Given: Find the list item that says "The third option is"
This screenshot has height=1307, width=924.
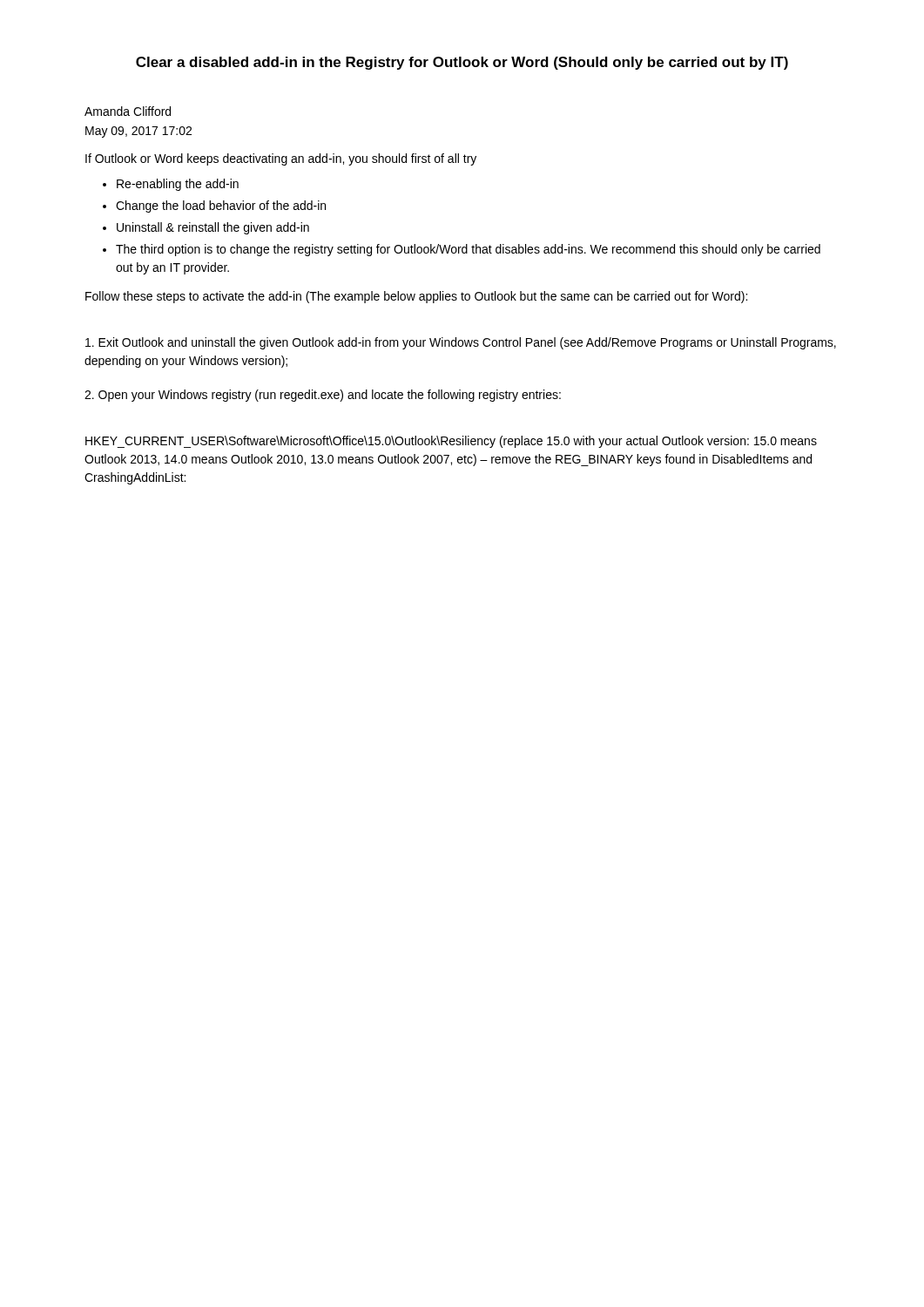Looking at the screenshot, I should (x=468, y=258).
